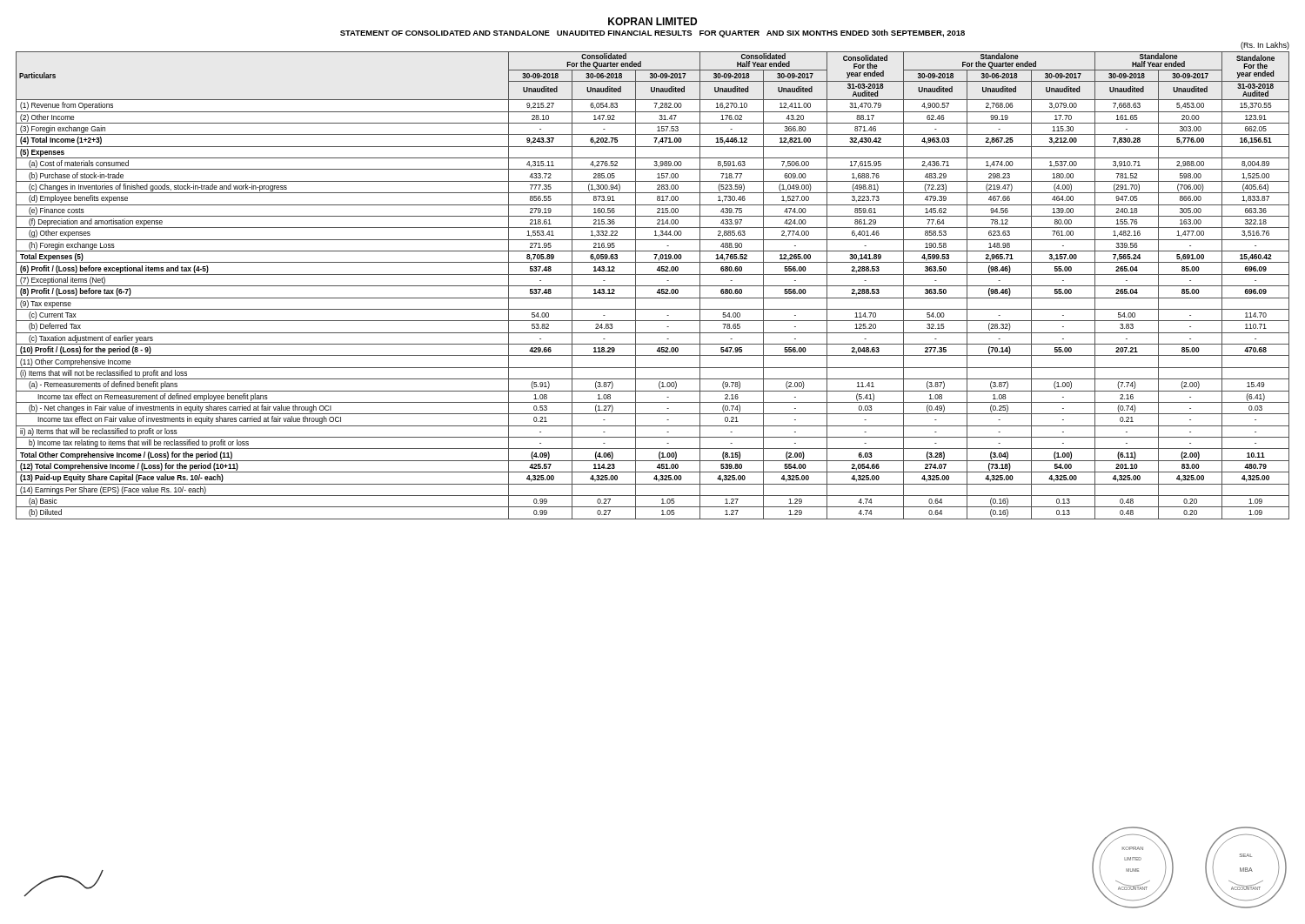Select a table
Screen dimensions: 924x1305
652,285
